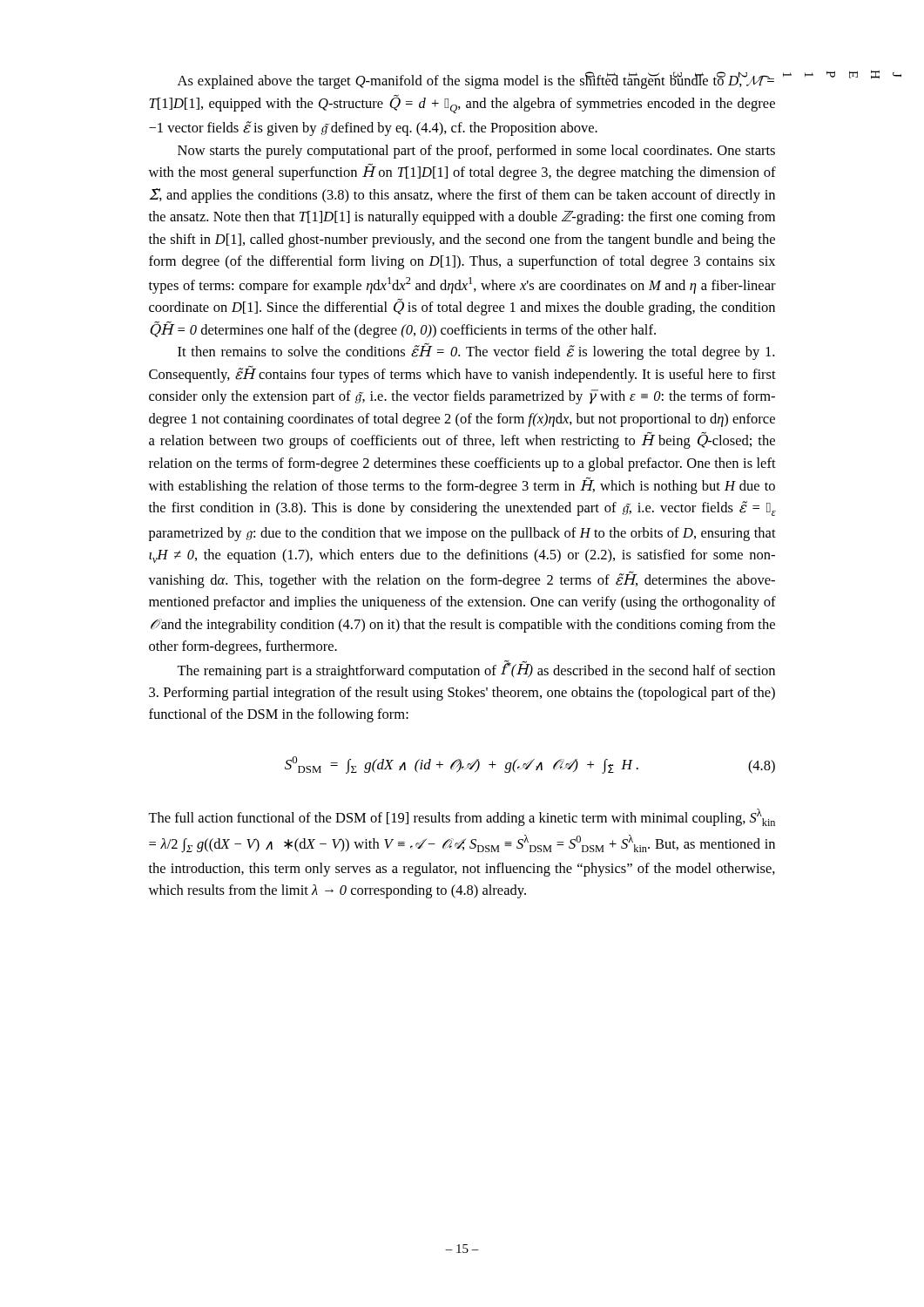
Task: Select the text block starting "The full action functional of the DSM of"
Action: (462, 853)
